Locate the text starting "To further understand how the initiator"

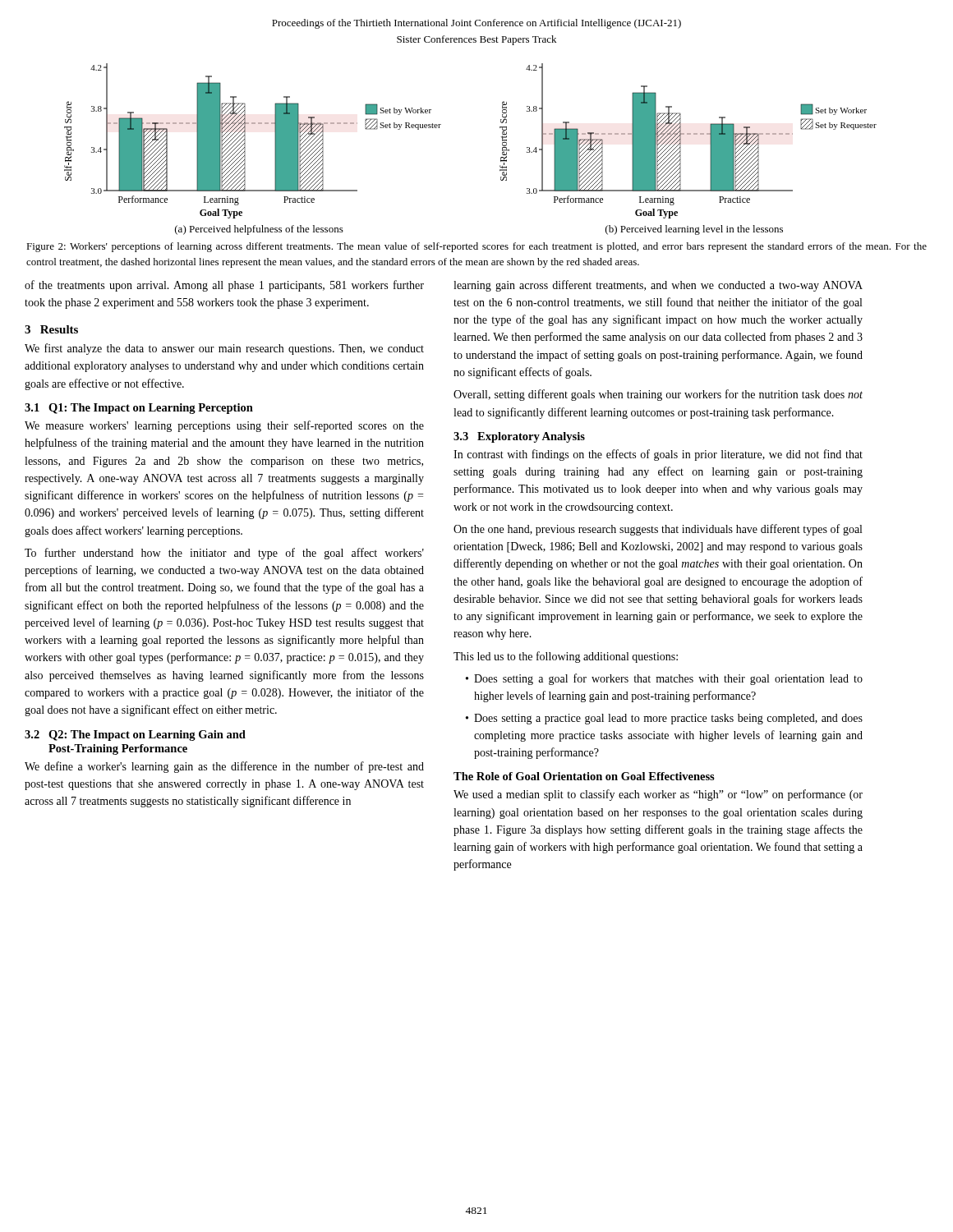click(224, 632)
